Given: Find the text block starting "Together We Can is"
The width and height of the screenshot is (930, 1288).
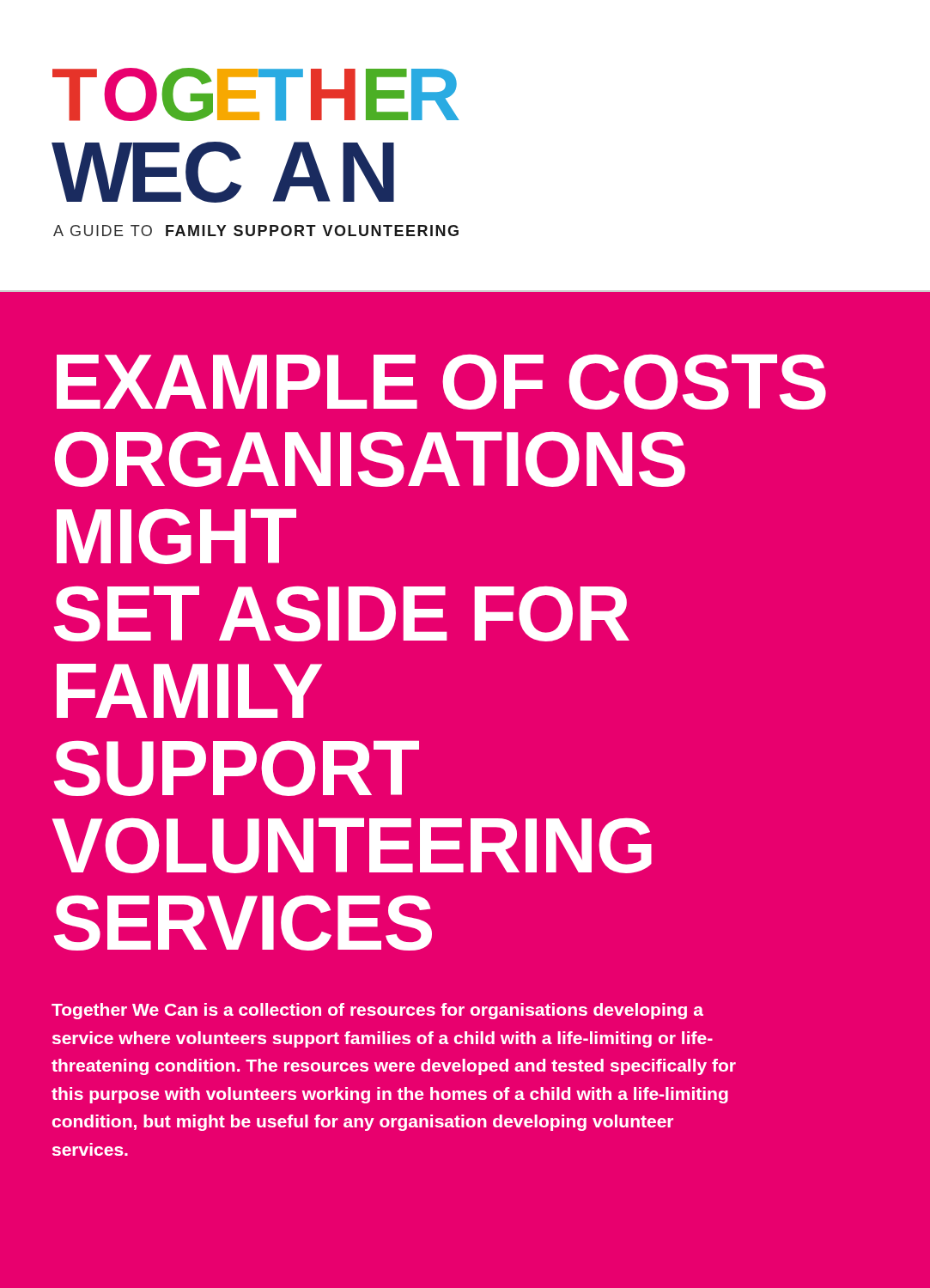Looking at the screenshot, I should (394, 1079).
